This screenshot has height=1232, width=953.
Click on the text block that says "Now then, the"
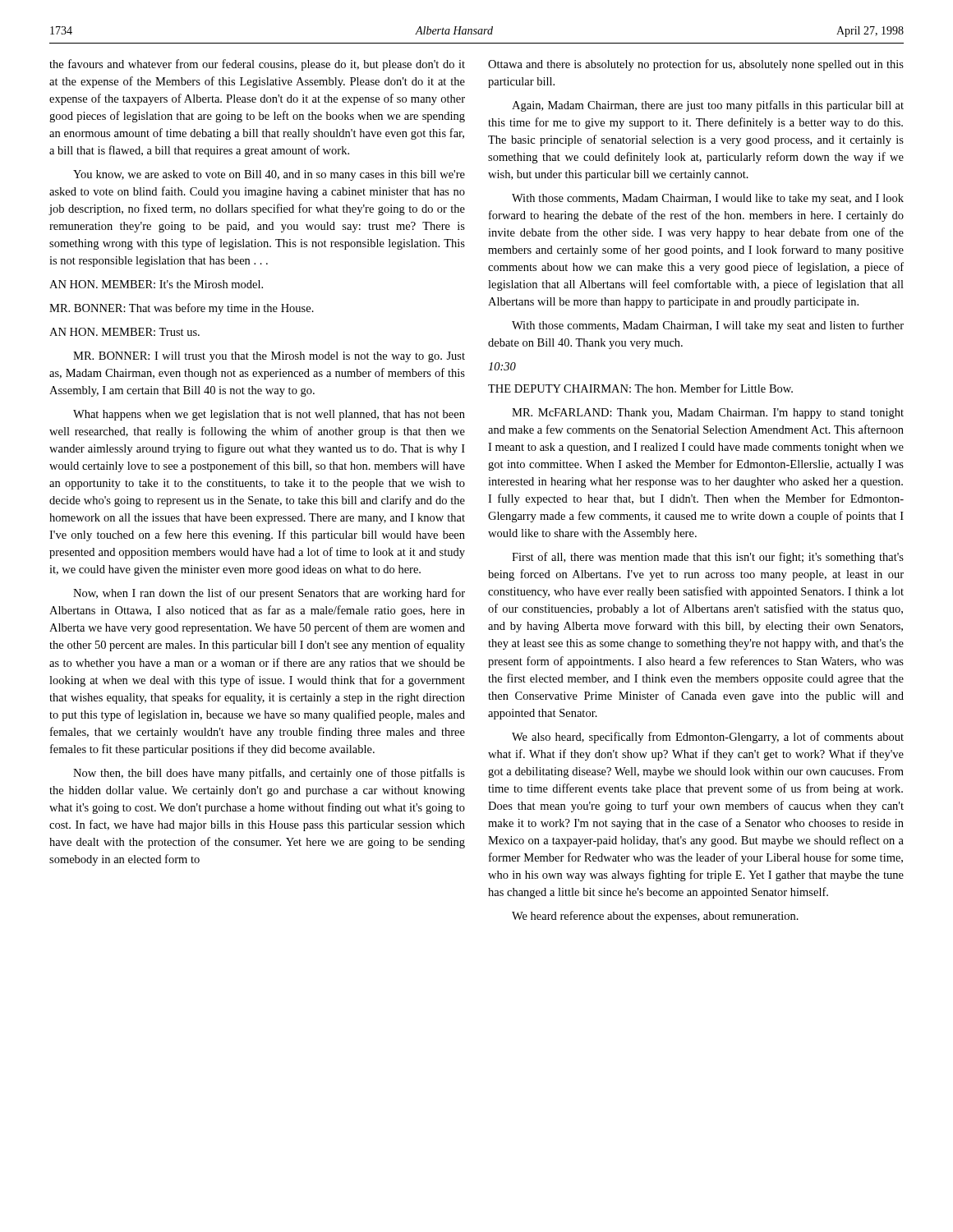point(257,816)
